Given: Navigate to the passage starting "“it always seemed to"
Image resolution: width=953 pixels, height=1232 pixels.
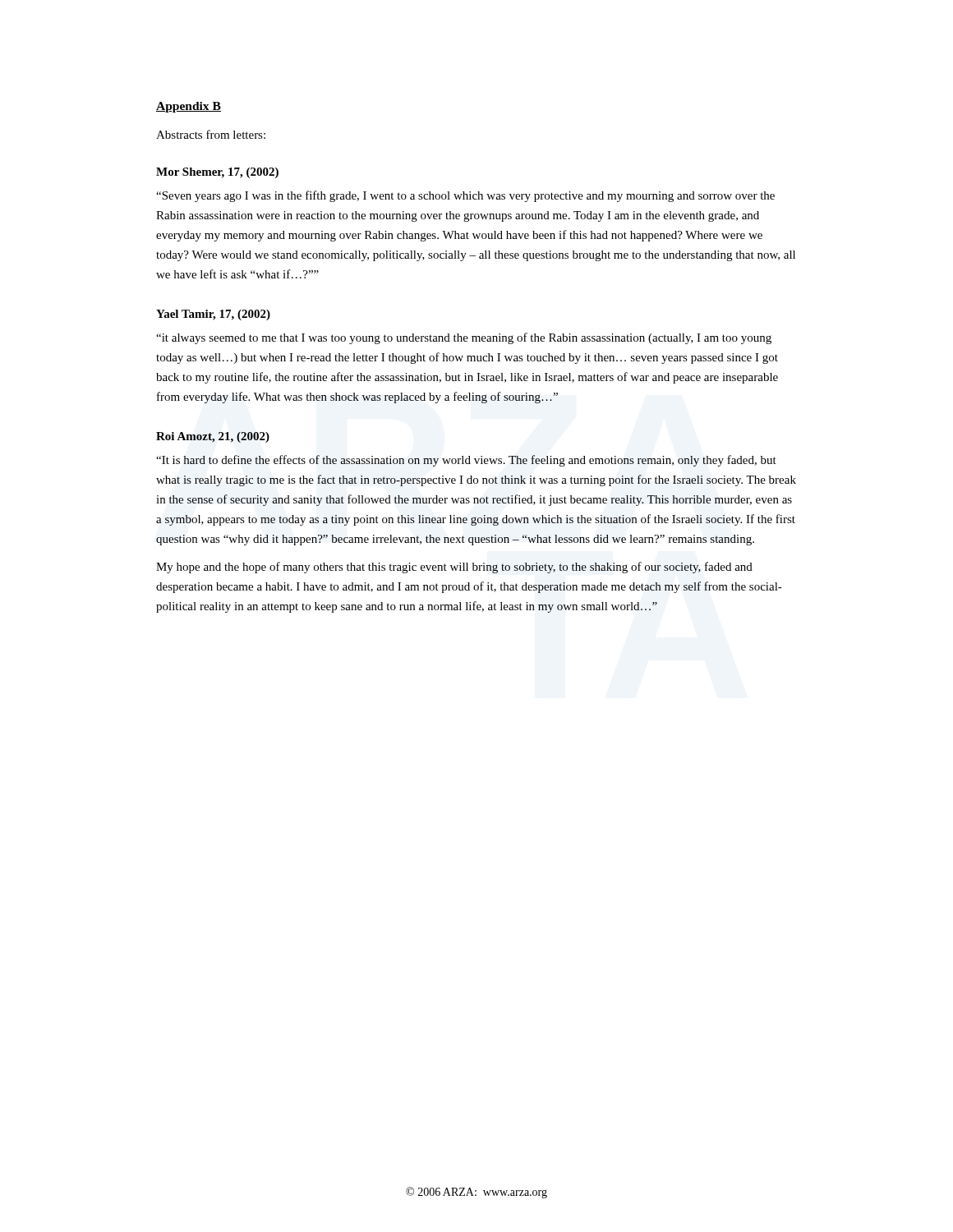Looking at the screenshot, I should tap(476, 367).
